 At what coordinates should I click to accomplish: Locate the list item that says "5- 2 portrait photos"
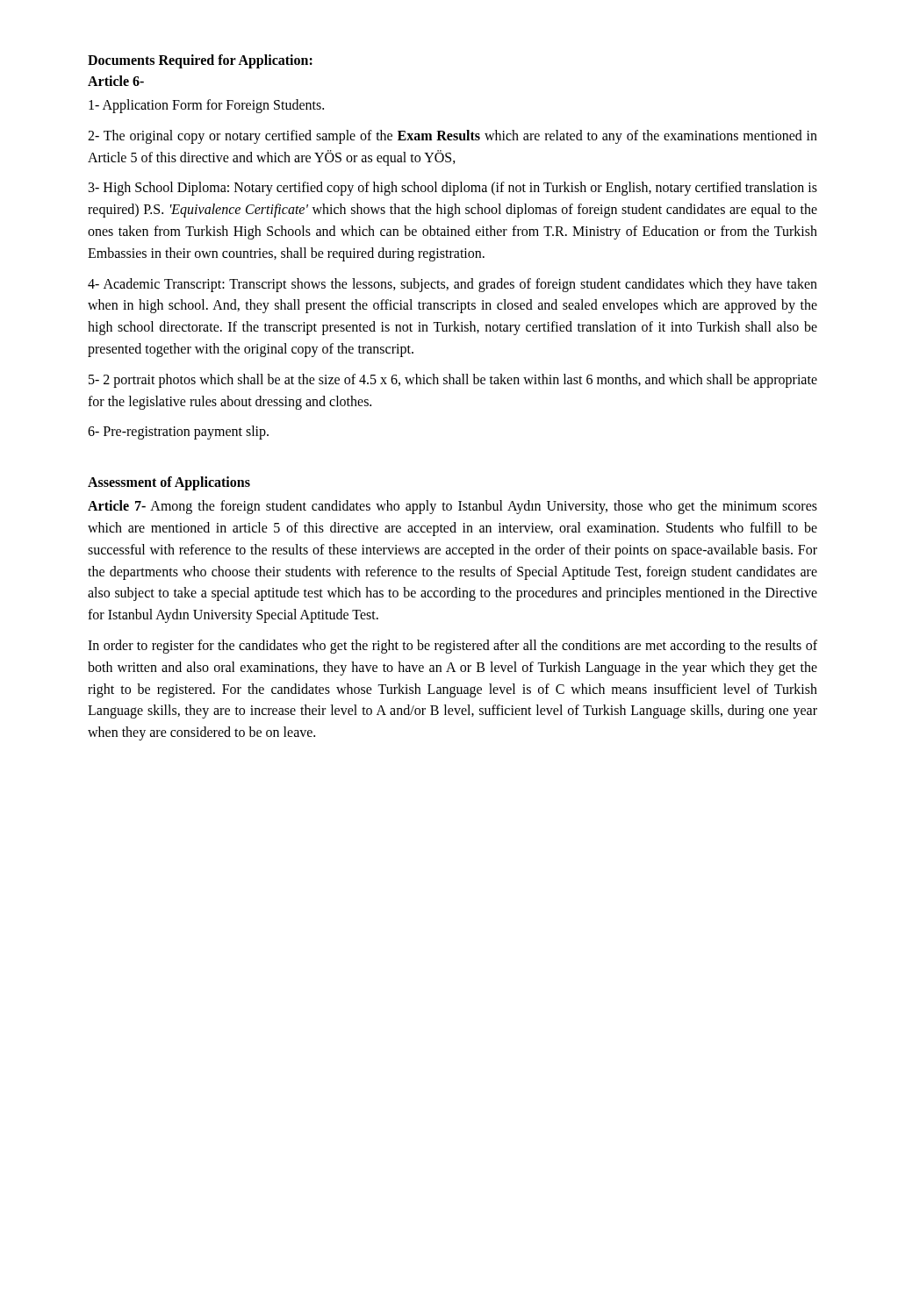pyautogui.click(x=452, y=390)
